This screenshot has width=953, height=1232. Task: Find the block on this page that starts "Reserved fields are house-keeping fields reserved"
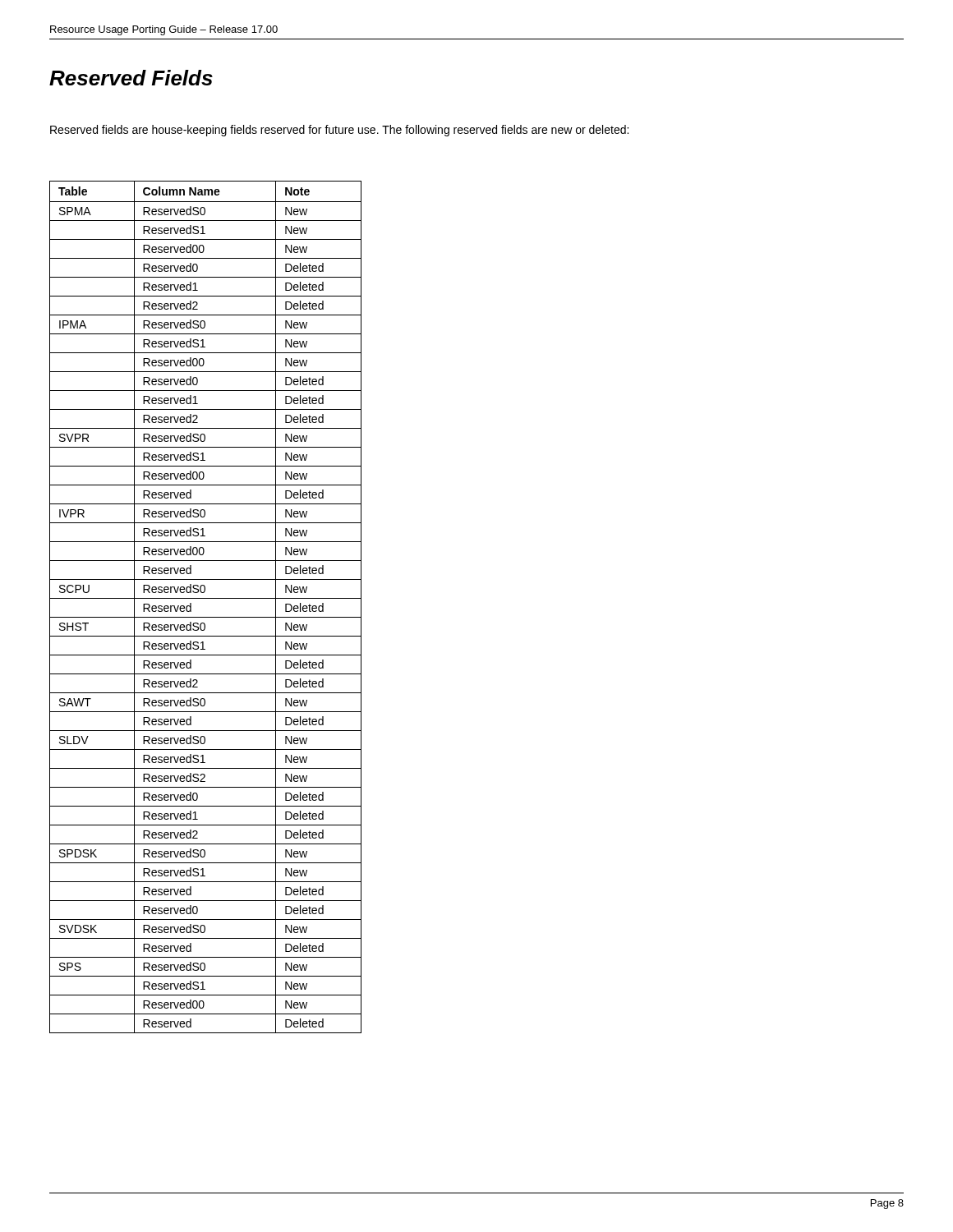(339, 130)
